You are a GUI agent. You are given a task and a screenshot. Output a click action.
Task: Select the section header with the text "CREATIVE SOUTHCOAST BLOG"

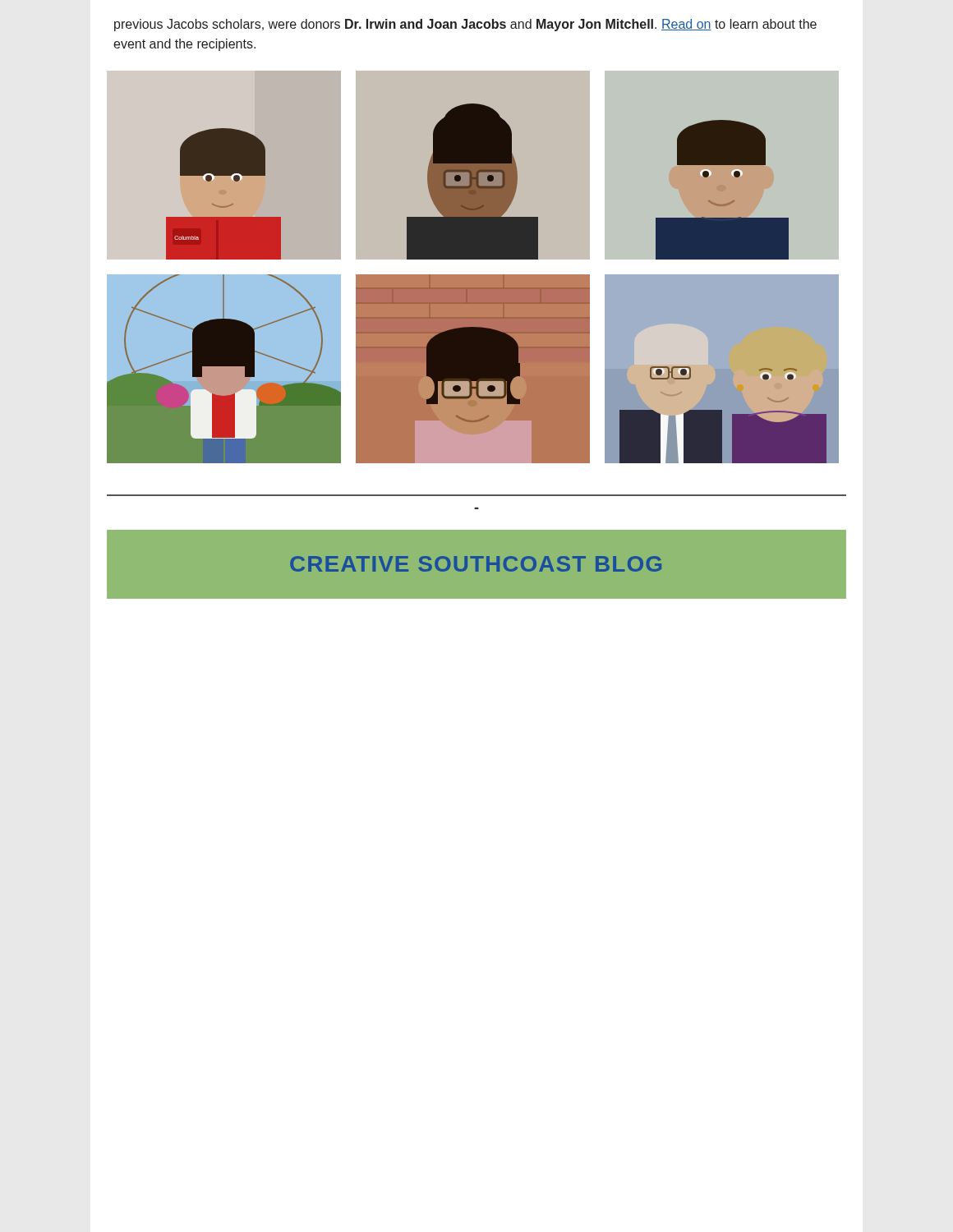[x=476, y=564]
